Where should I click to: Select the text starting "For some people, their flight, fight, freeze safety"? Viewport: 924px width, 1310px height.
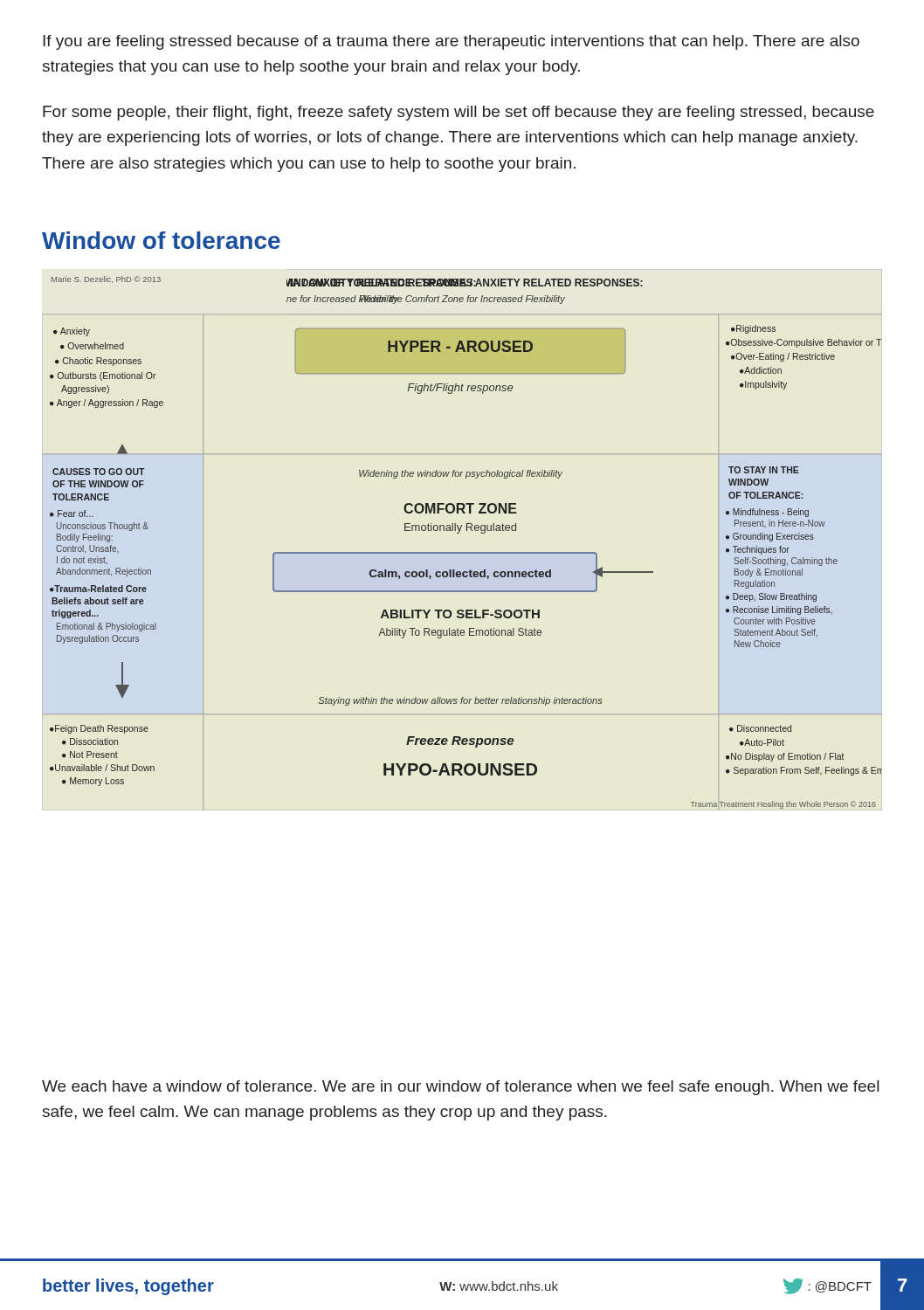[x=458, y=137]
